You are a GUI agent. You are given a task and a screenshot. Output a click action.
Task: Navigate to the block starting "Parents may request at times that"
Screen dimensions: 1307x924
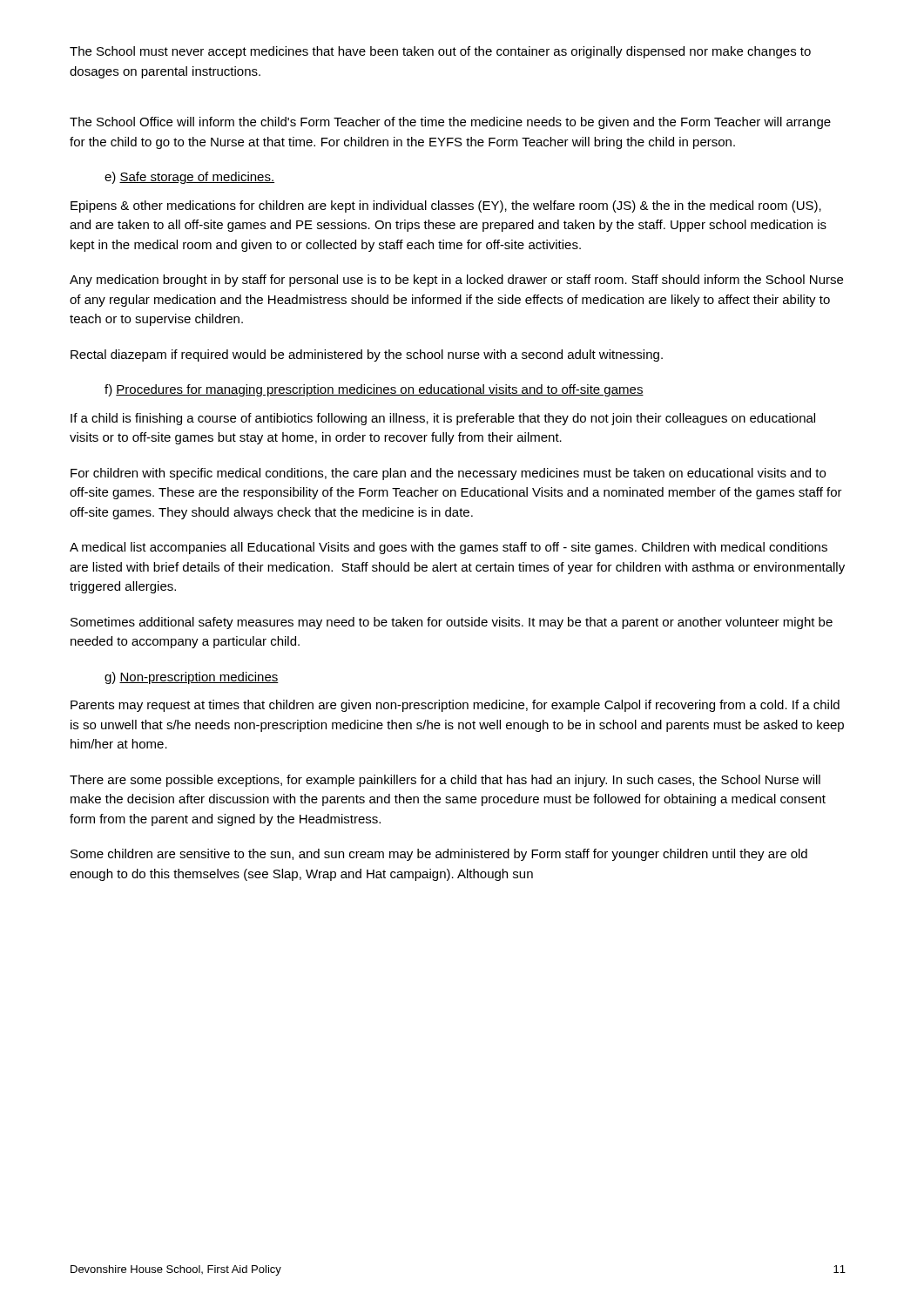[457, 724]
